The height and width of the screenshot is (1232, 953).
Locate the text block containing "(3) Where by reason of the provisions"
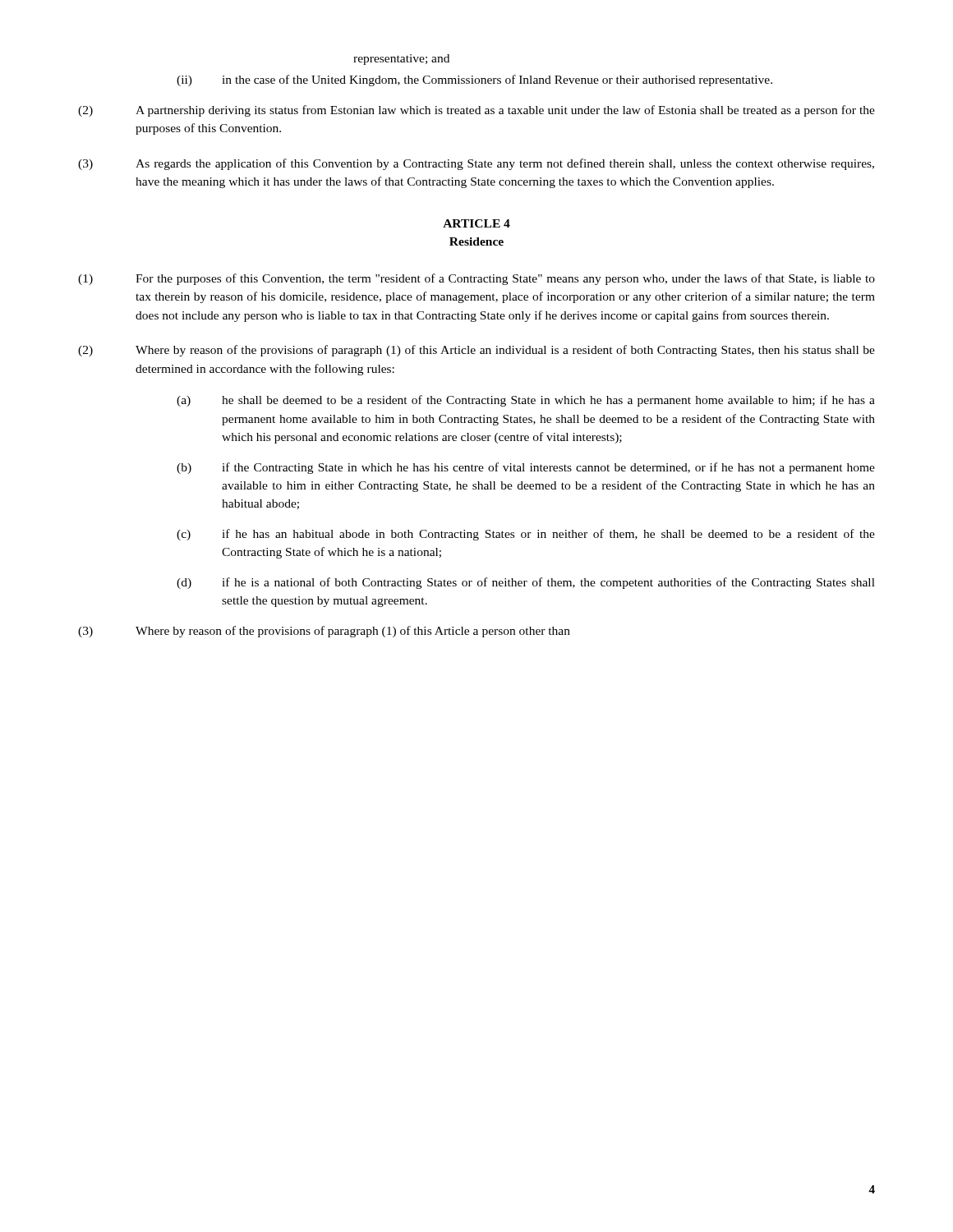point(476,631)
